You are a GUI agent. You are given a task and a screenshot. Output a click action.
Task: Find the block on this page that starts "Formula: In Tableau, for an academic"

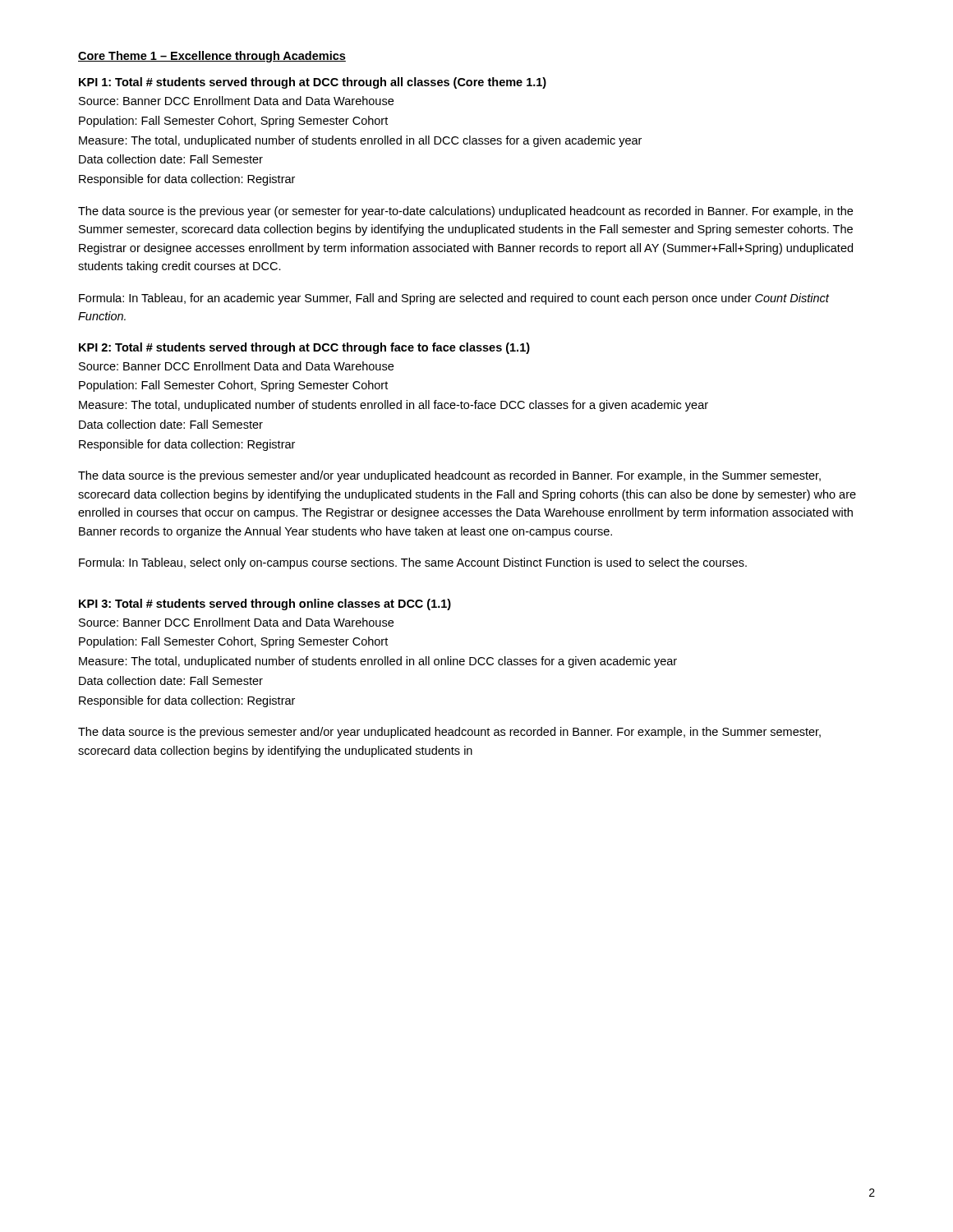click(453, 307)
